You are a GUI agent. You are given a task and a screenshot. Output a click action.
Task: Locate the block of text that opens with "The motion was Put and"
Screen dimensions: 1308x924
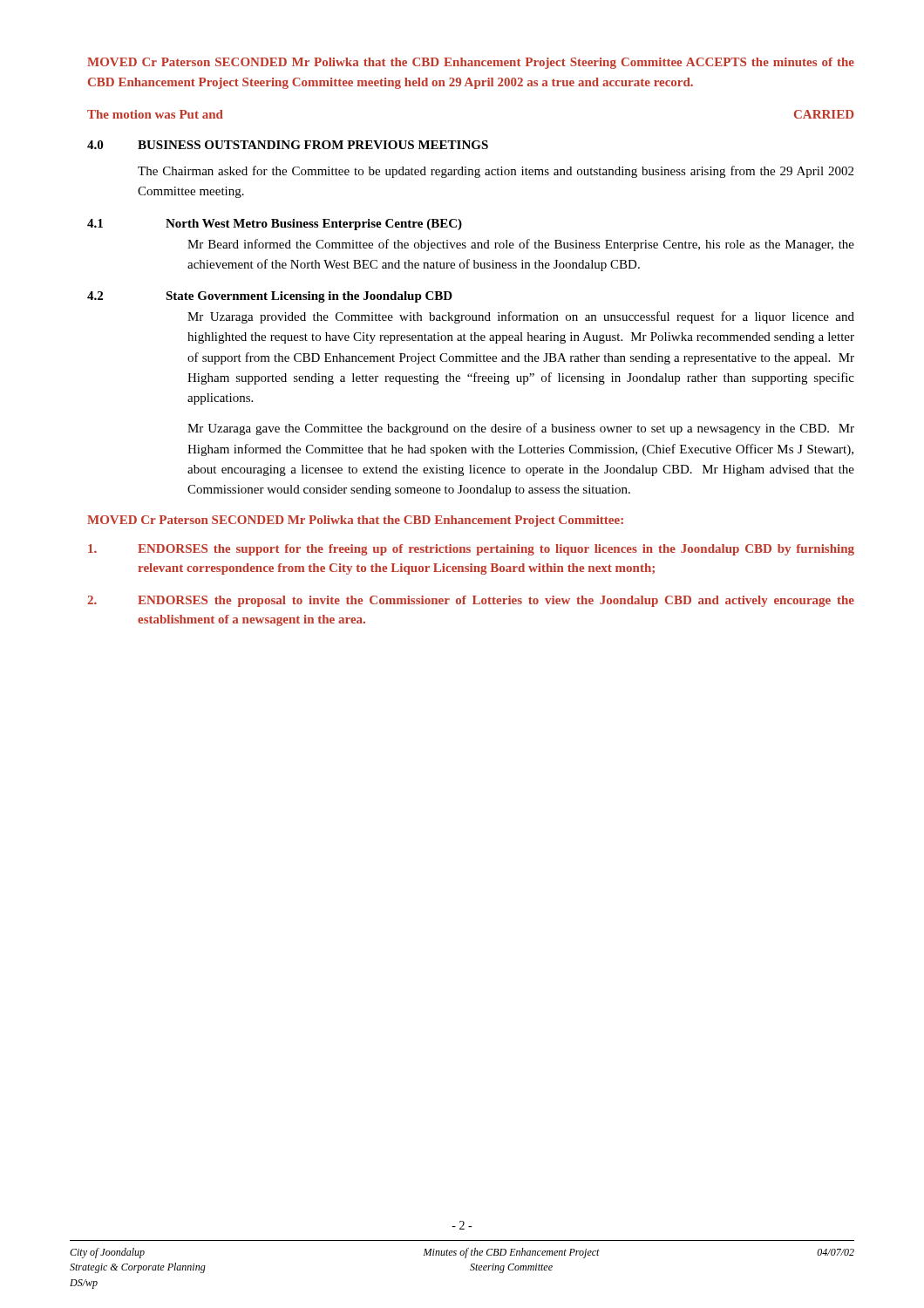pos(160,114)
